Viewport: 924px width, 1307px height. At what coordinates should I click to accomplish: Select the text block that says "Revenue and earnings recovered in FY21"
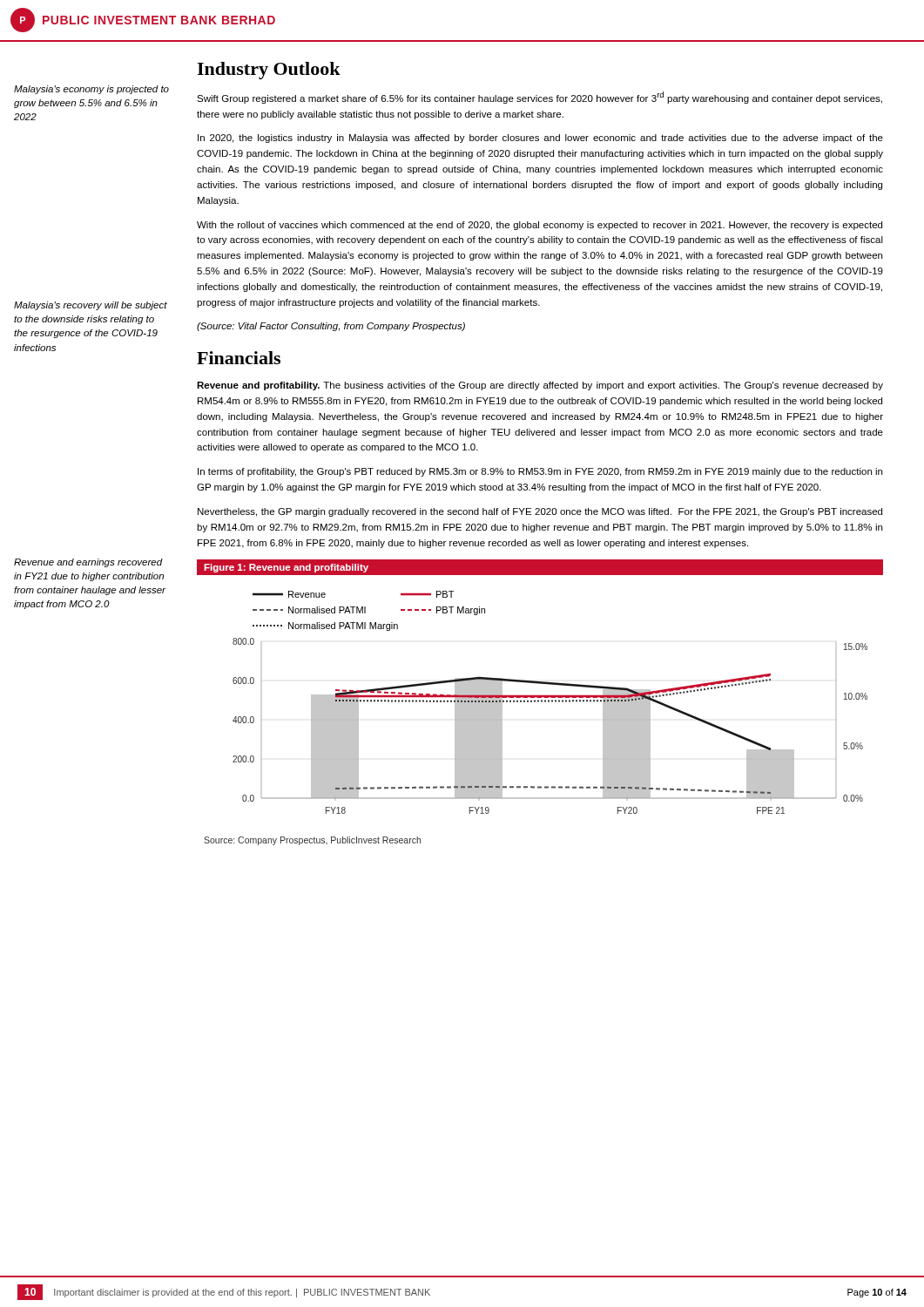(90, 583)
